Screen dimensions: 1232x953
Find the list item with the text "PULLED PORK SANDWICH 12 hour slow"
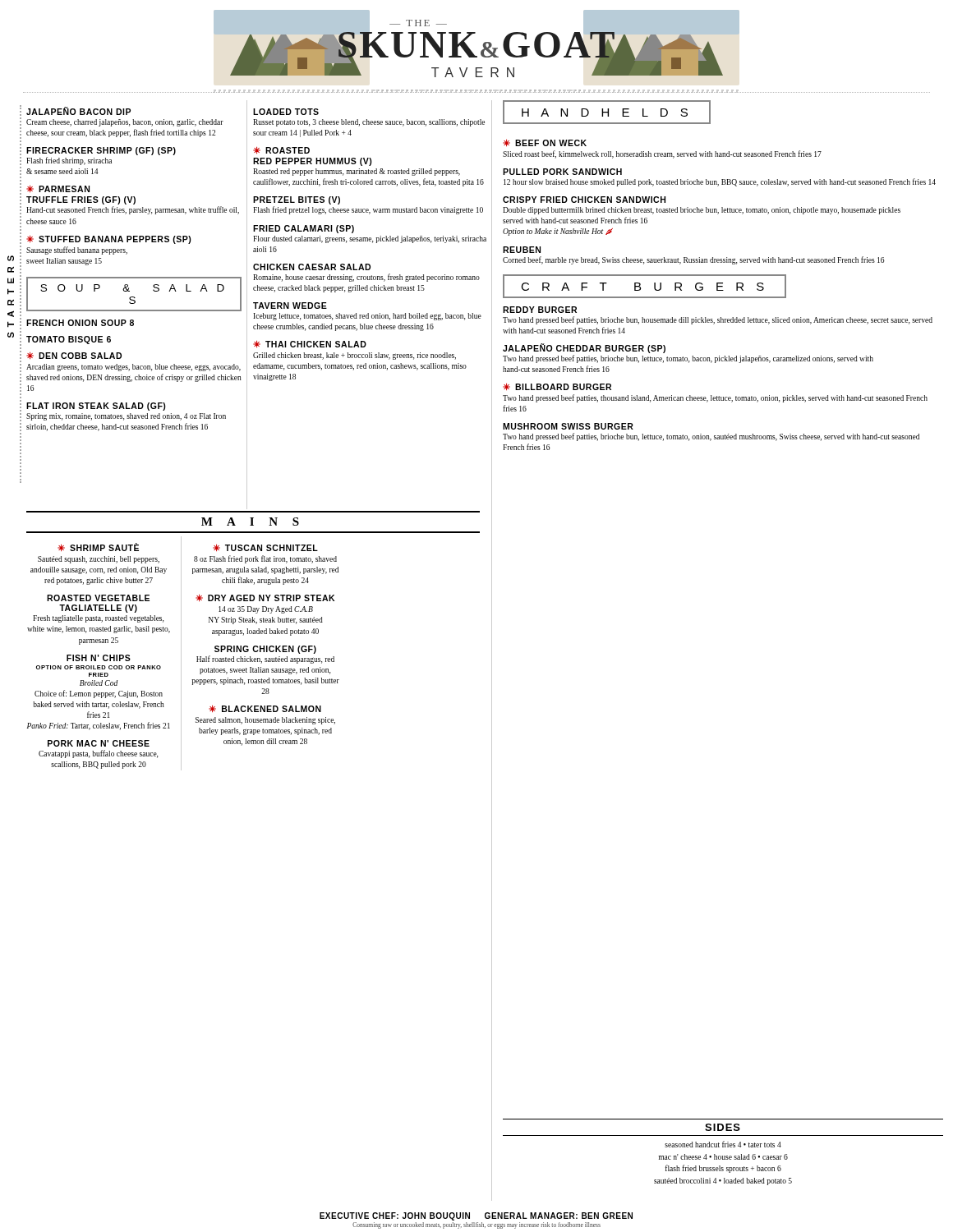coord(723,178)
